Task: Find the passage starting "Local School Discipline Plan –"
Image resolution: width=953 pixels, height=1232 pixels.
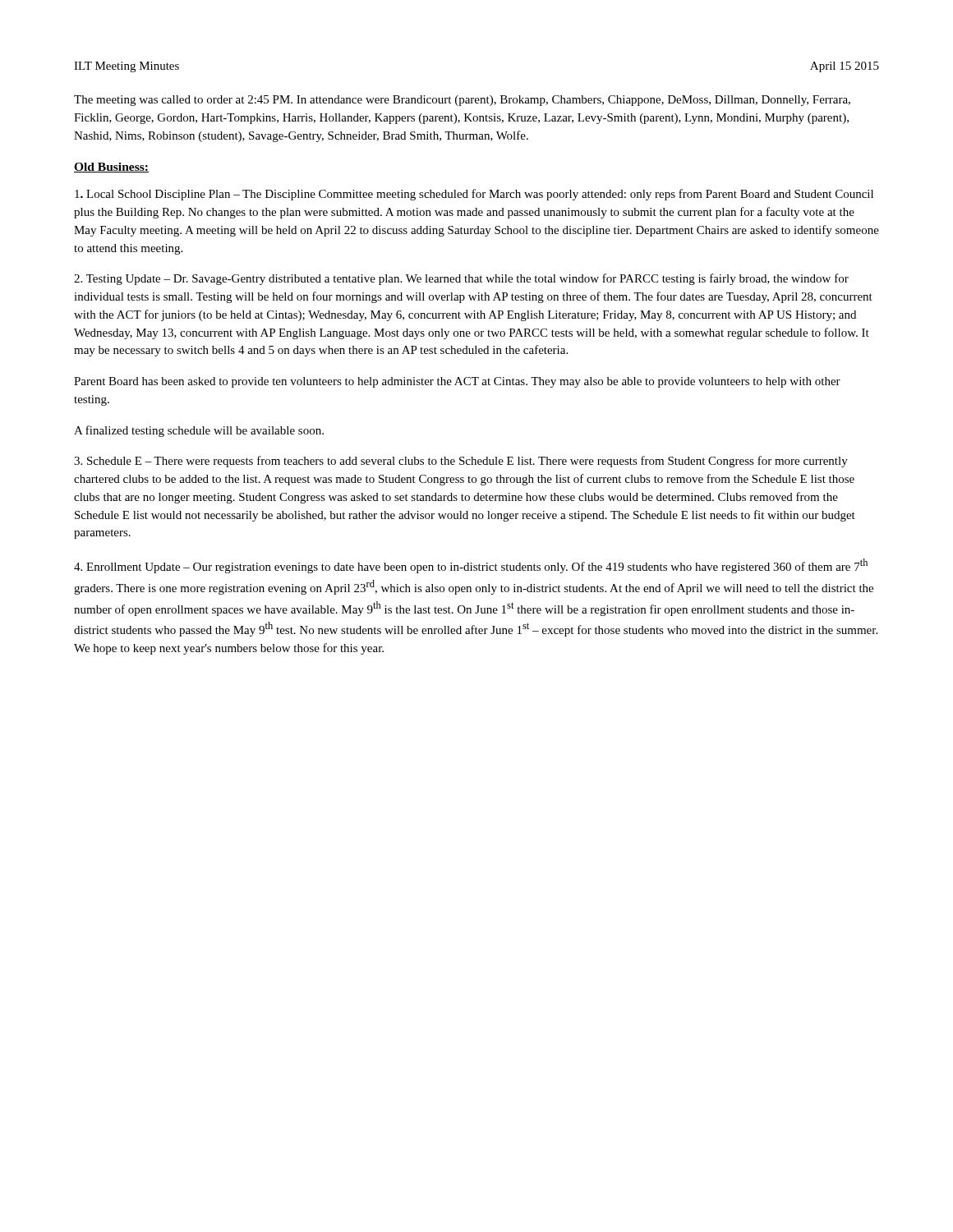Action: [x=476, y=221]
